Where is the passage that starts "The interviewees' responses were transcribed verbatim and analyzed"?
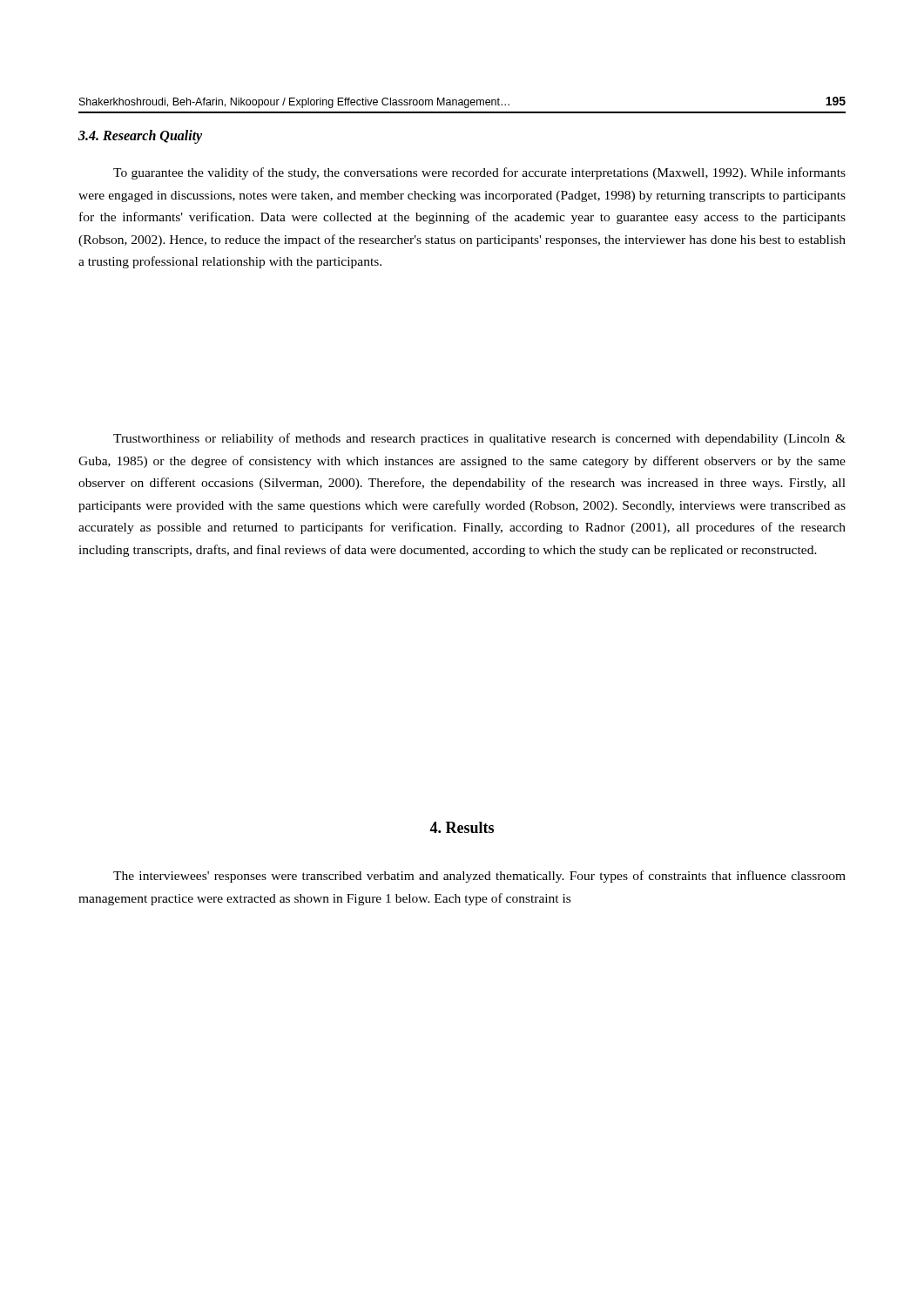The height and width of the screenshot is (1307, 924). point(462,887)
